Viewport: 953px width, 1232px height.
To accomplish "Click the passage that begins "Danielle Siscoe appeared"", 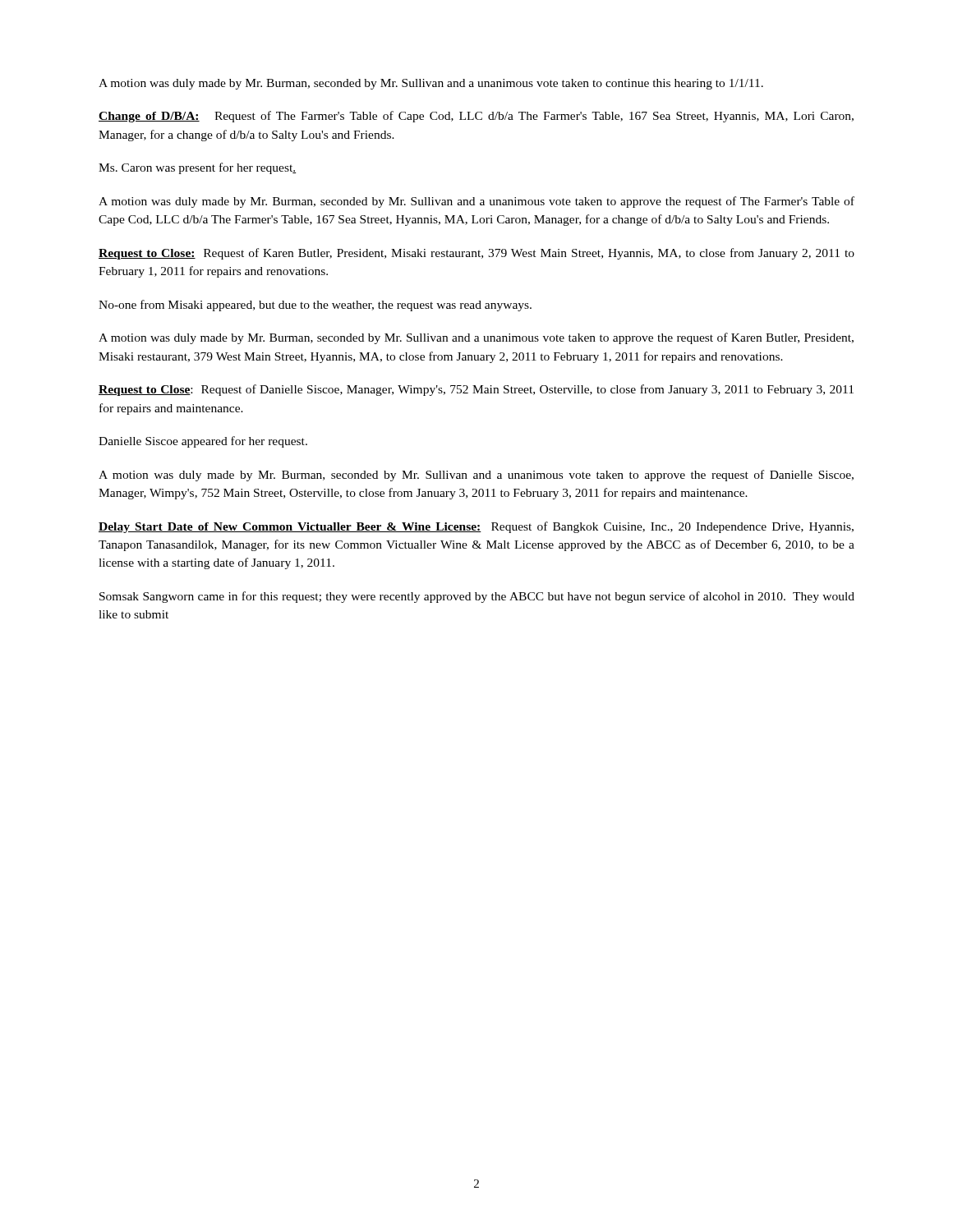I will 203,441.
